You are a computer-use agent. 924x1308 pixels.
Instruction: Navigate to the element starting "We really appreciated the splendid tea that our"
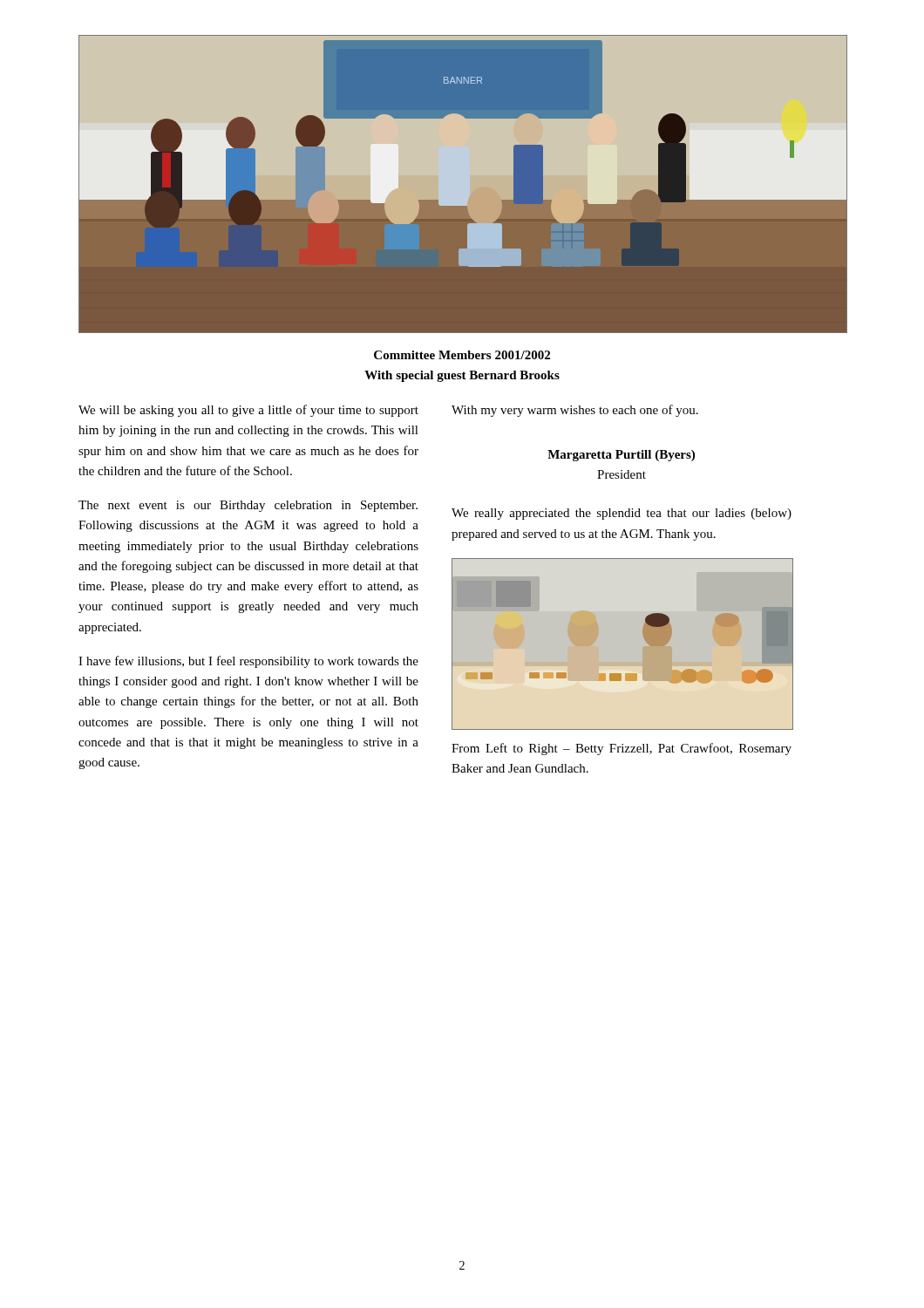622,523
